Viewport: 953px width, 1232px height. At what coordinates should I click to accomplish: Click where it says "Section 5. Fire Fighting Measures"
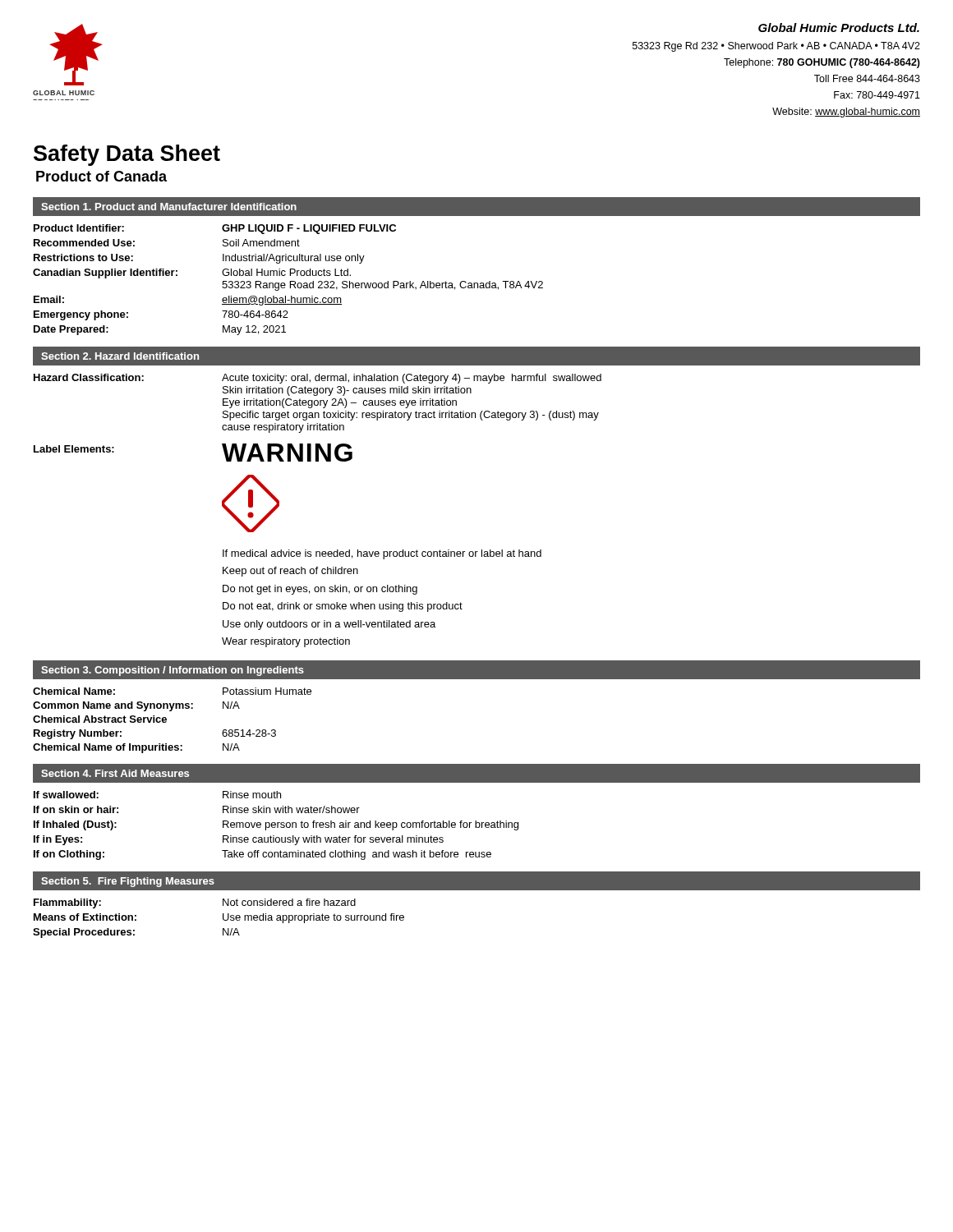point(128,881)
